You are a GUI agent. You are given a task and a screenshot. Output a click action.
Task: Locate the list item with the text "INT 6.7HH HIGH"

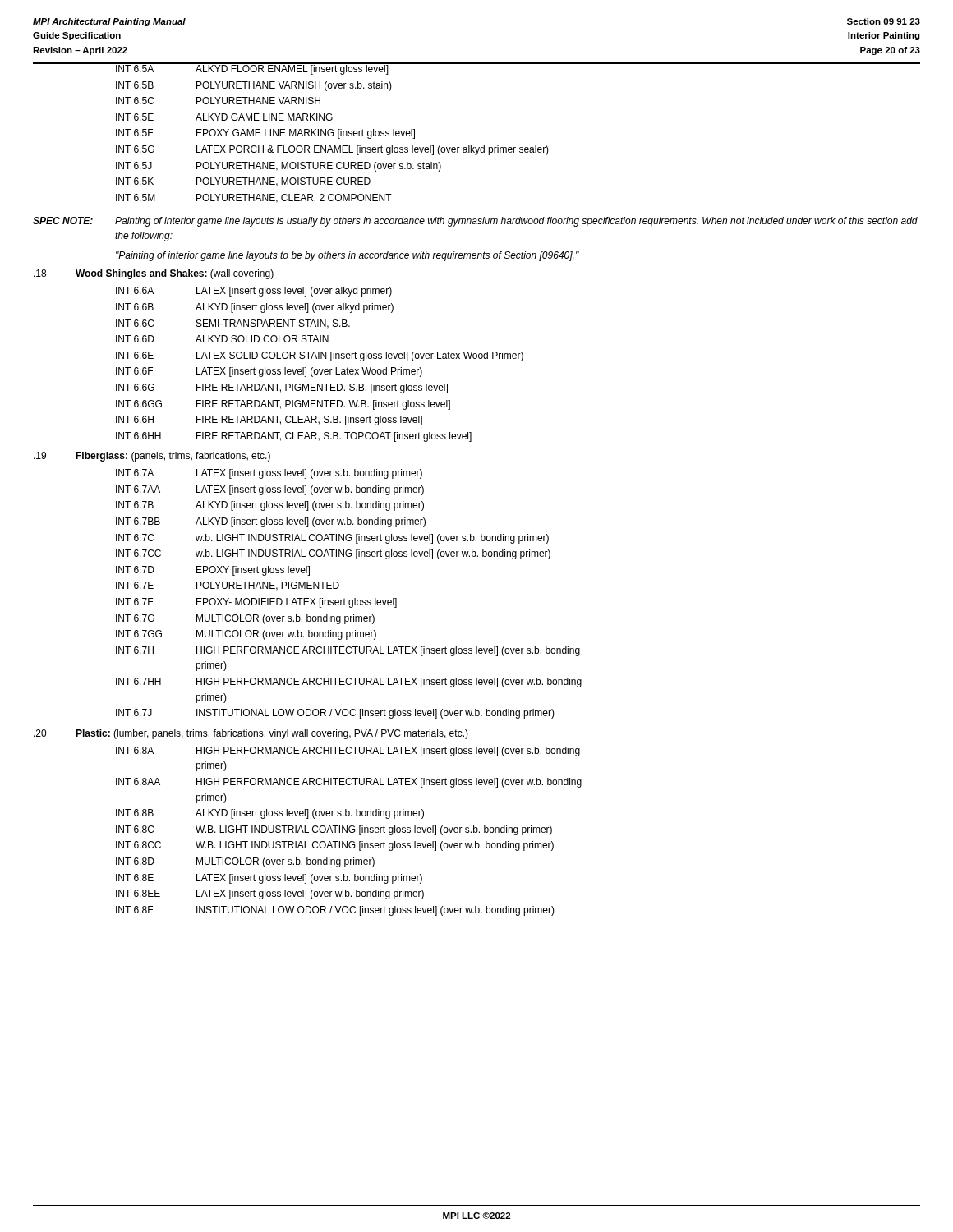[518, 690]
